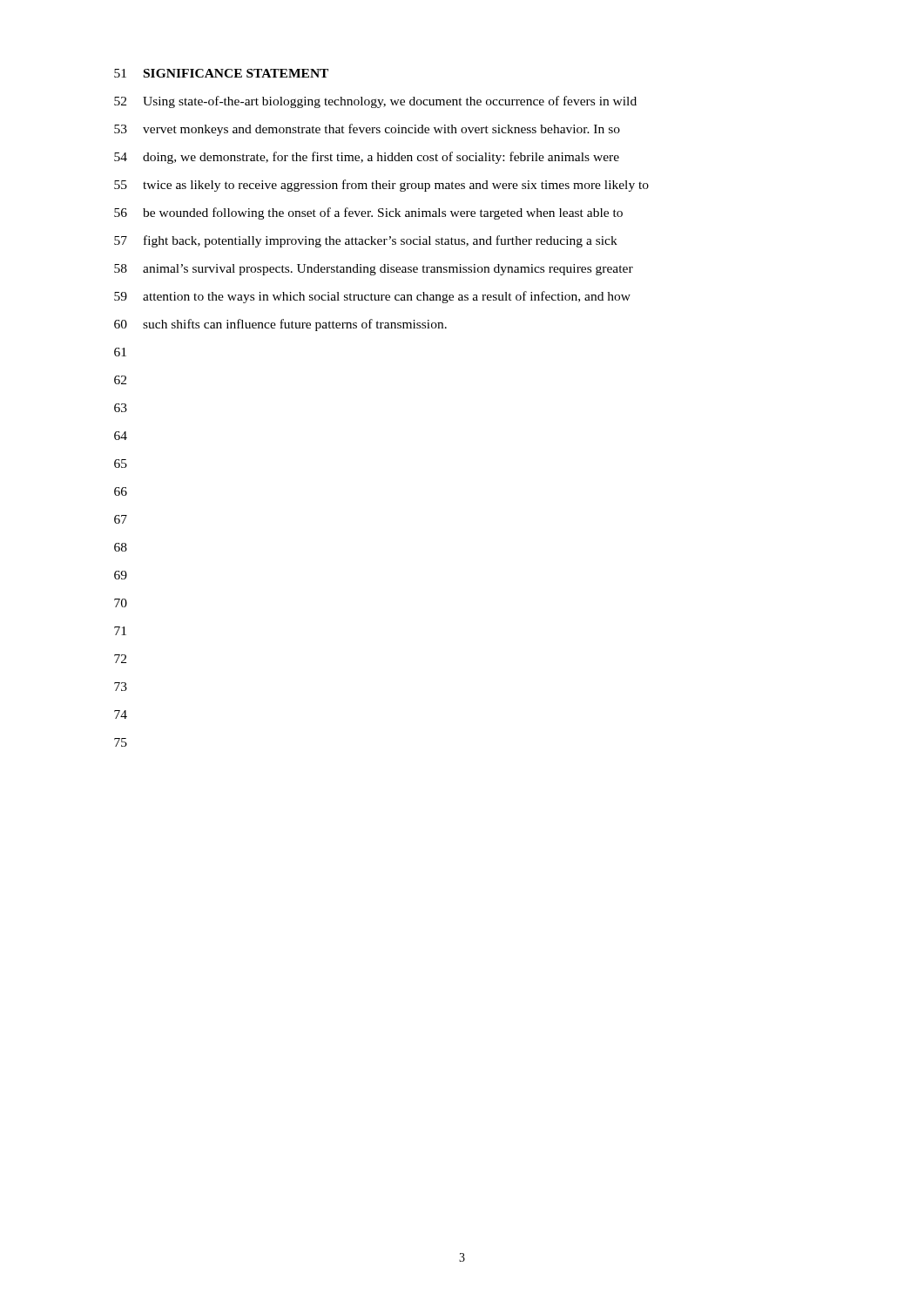
Task: Locate the block of text that opens with "54 doing, we demonstrate, for the"
Action: [462, 157]
